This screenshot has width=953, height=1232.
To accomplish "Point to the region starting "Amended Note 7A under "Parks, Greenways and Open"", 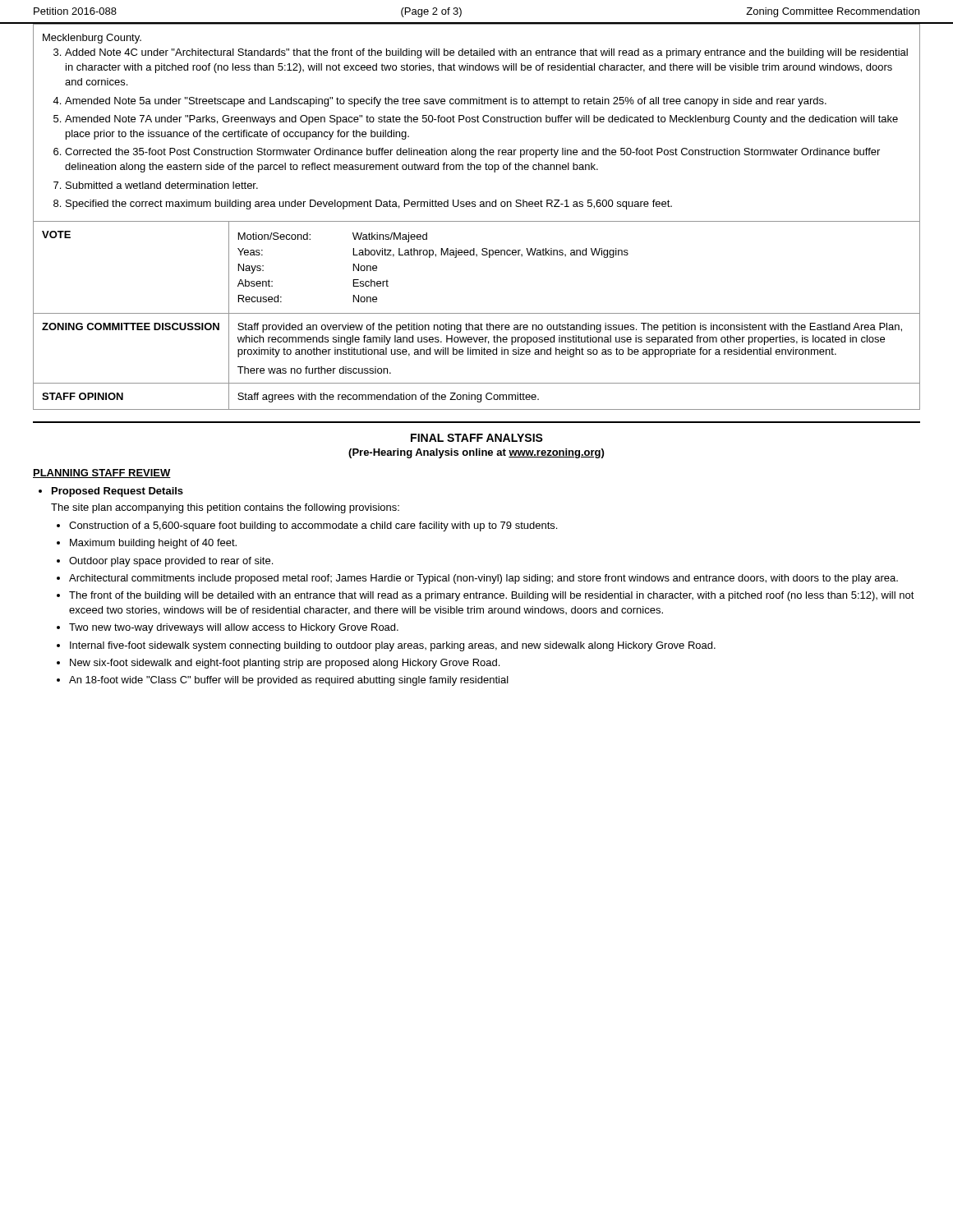I will point(482,126).
